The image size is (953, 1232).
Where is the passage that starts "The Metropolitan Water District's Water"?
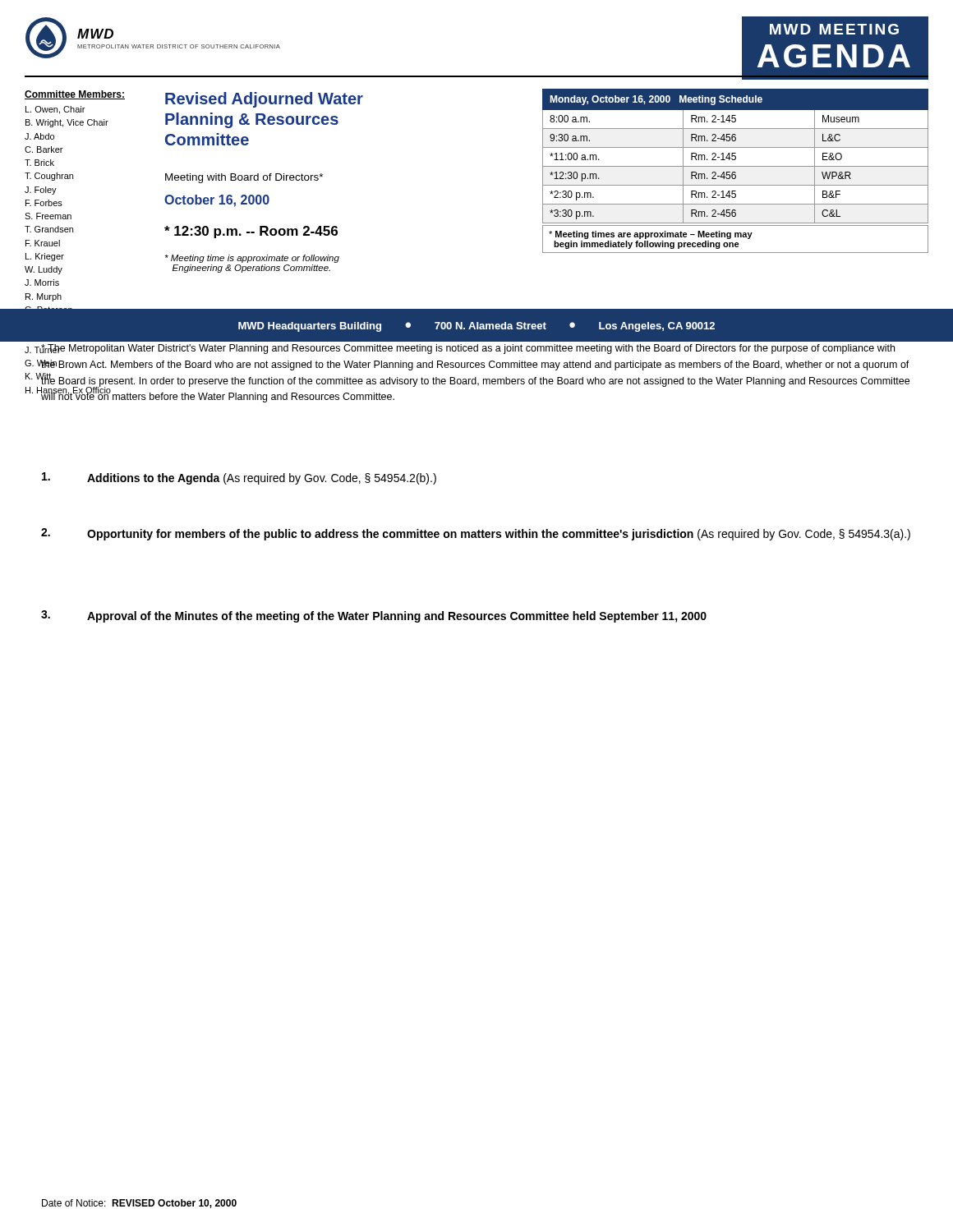click(x=476, y=373)
